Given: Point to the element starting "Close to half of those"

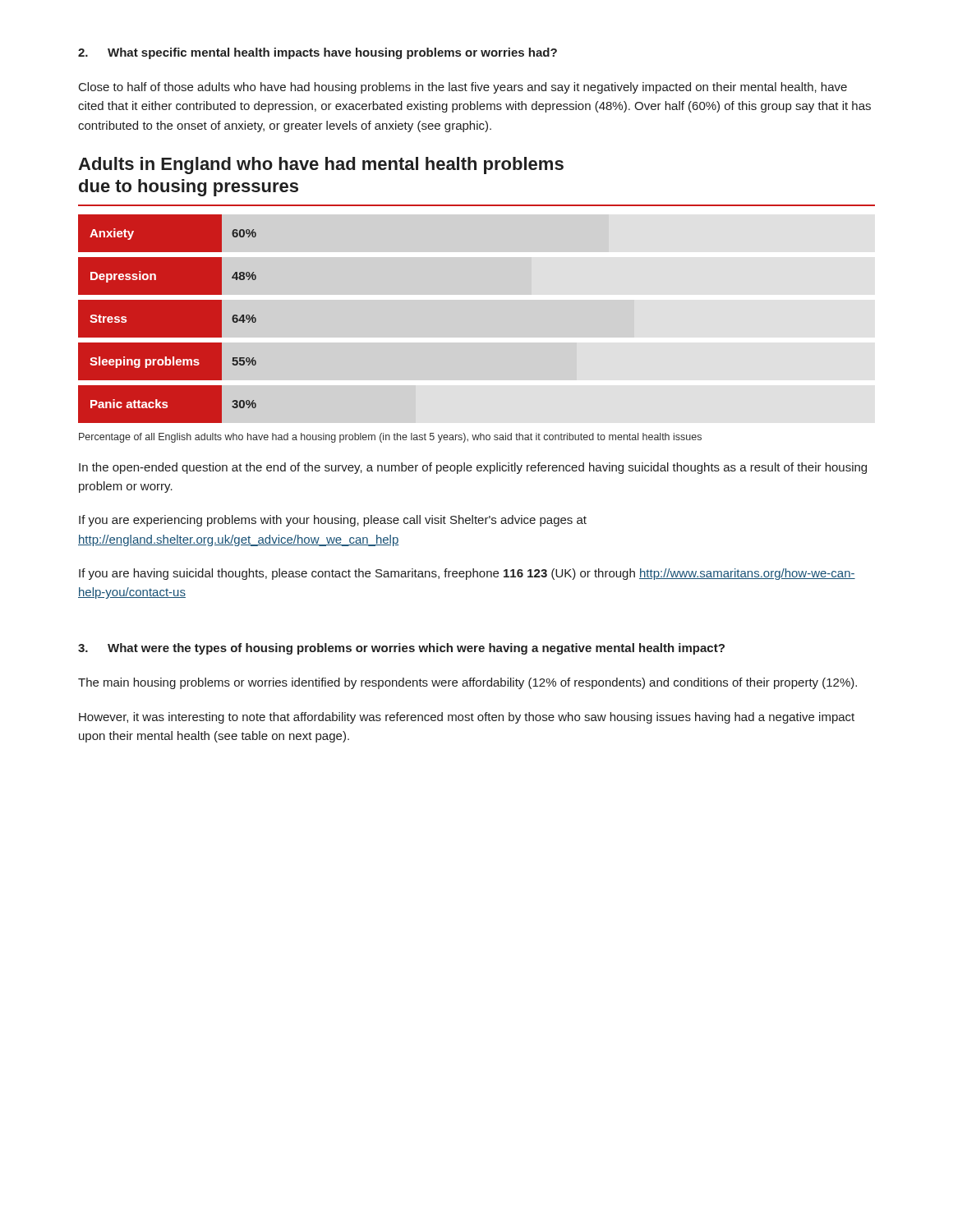Looking at the screenshot, I should pyautogui.click(x=475, y=106).
